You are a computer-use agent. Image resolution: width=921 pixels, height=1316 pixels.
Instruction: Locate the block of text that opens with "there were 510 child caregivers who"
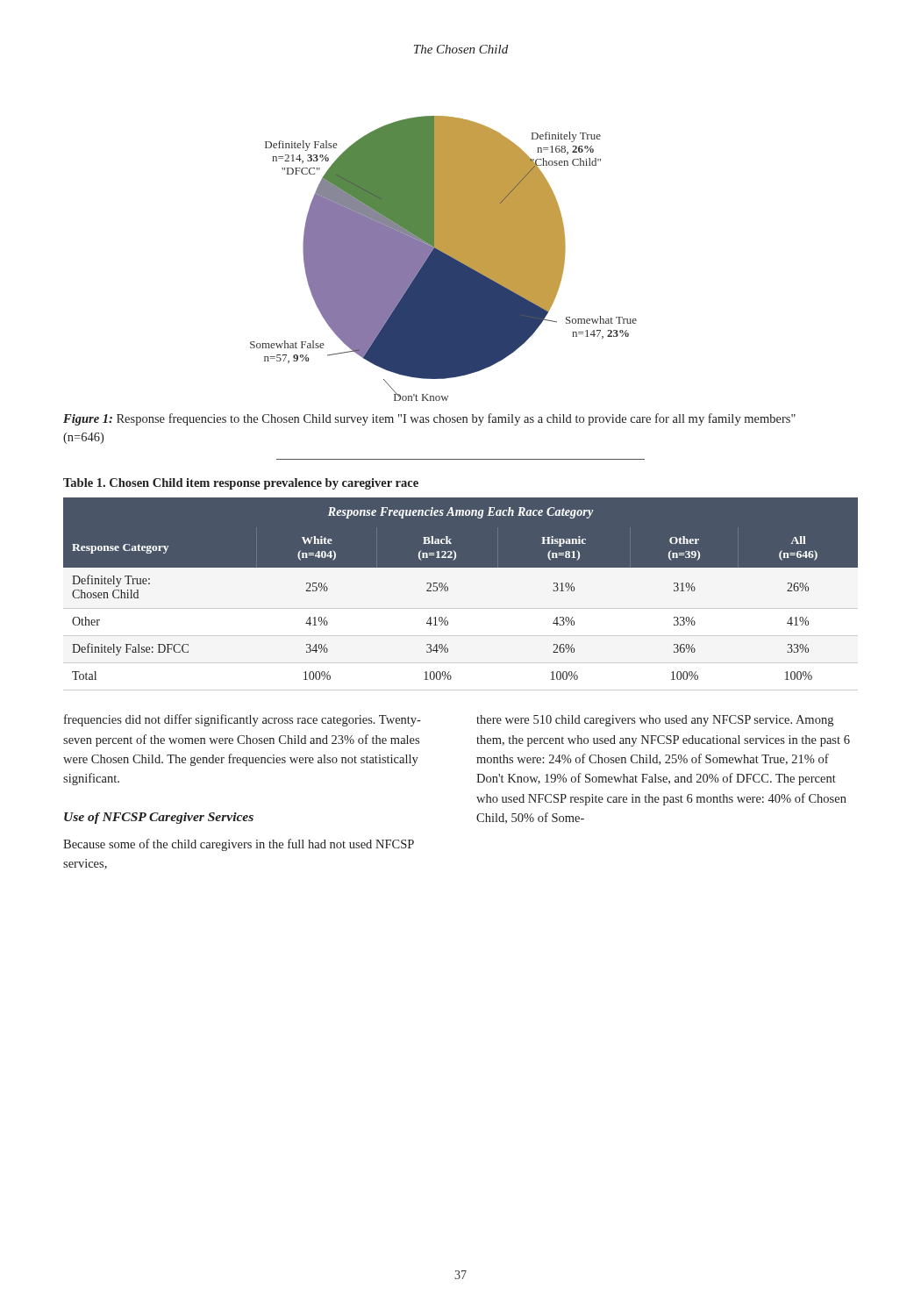pyautogui.click(x=663, y=769)
